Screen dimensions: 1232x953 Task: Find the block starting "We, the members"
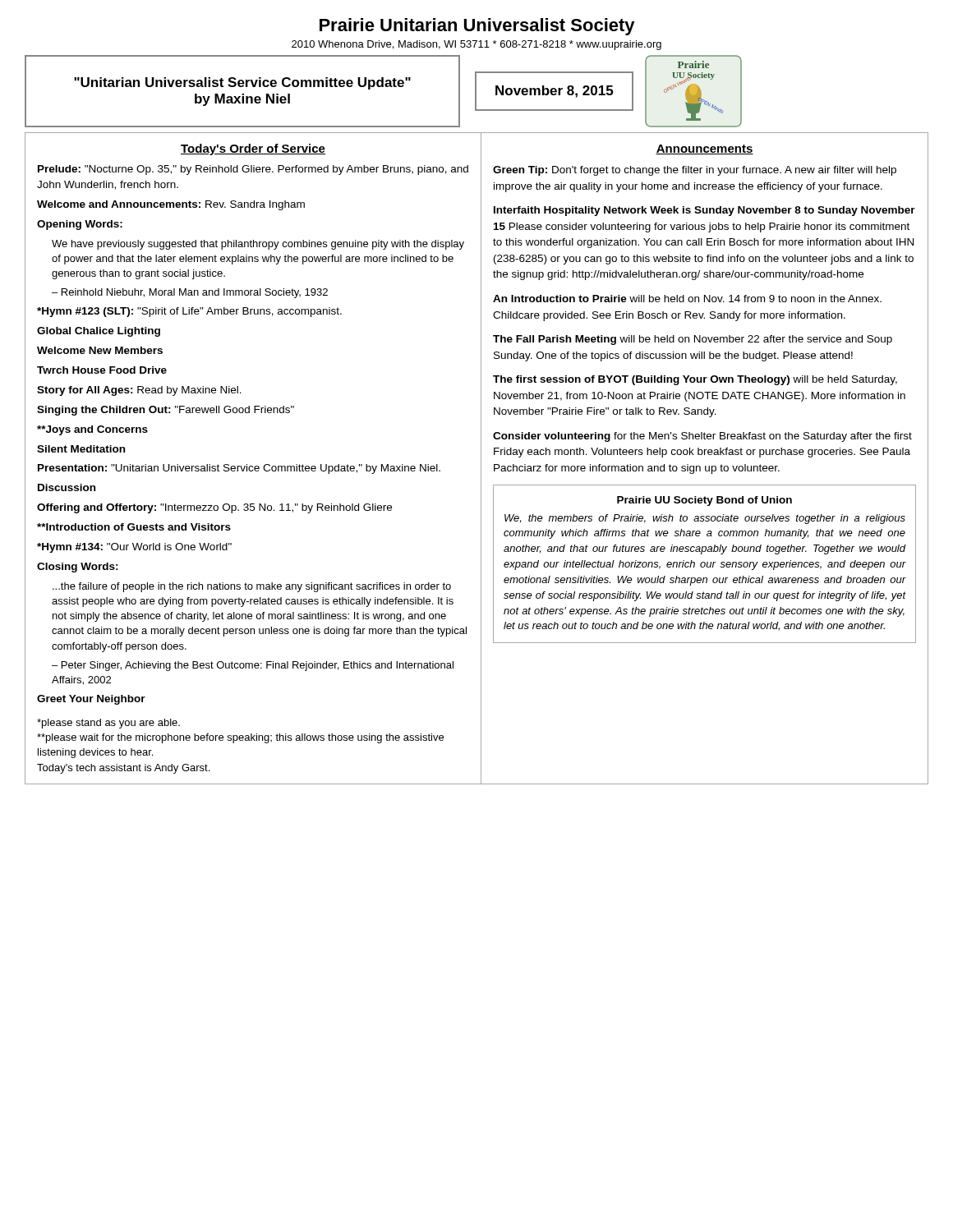click(x=704, y=572)
